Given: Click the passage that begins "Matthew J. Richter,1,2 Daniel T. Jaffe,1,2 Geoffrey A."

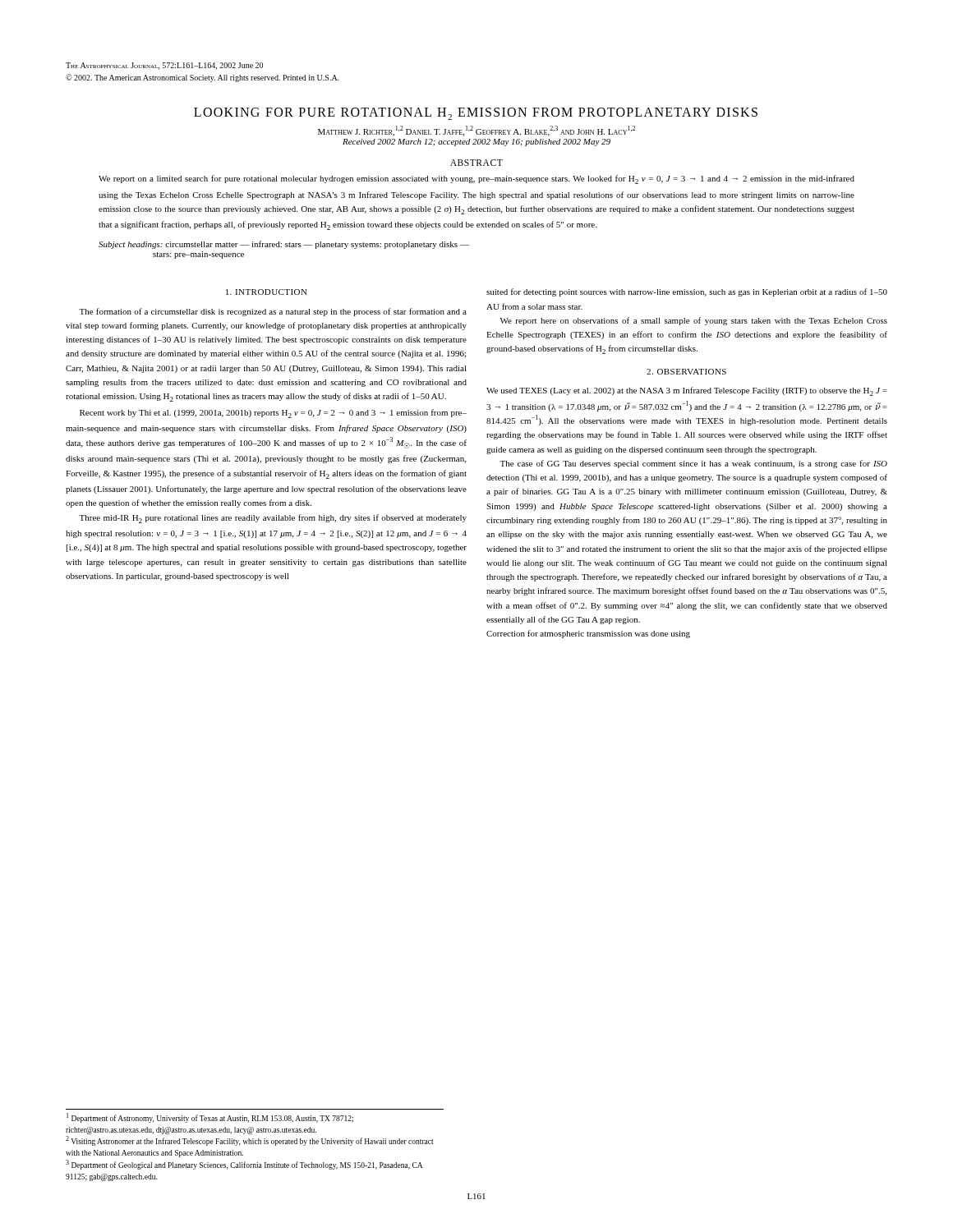Looking at the screenshot, I should (x=476, y=137).
